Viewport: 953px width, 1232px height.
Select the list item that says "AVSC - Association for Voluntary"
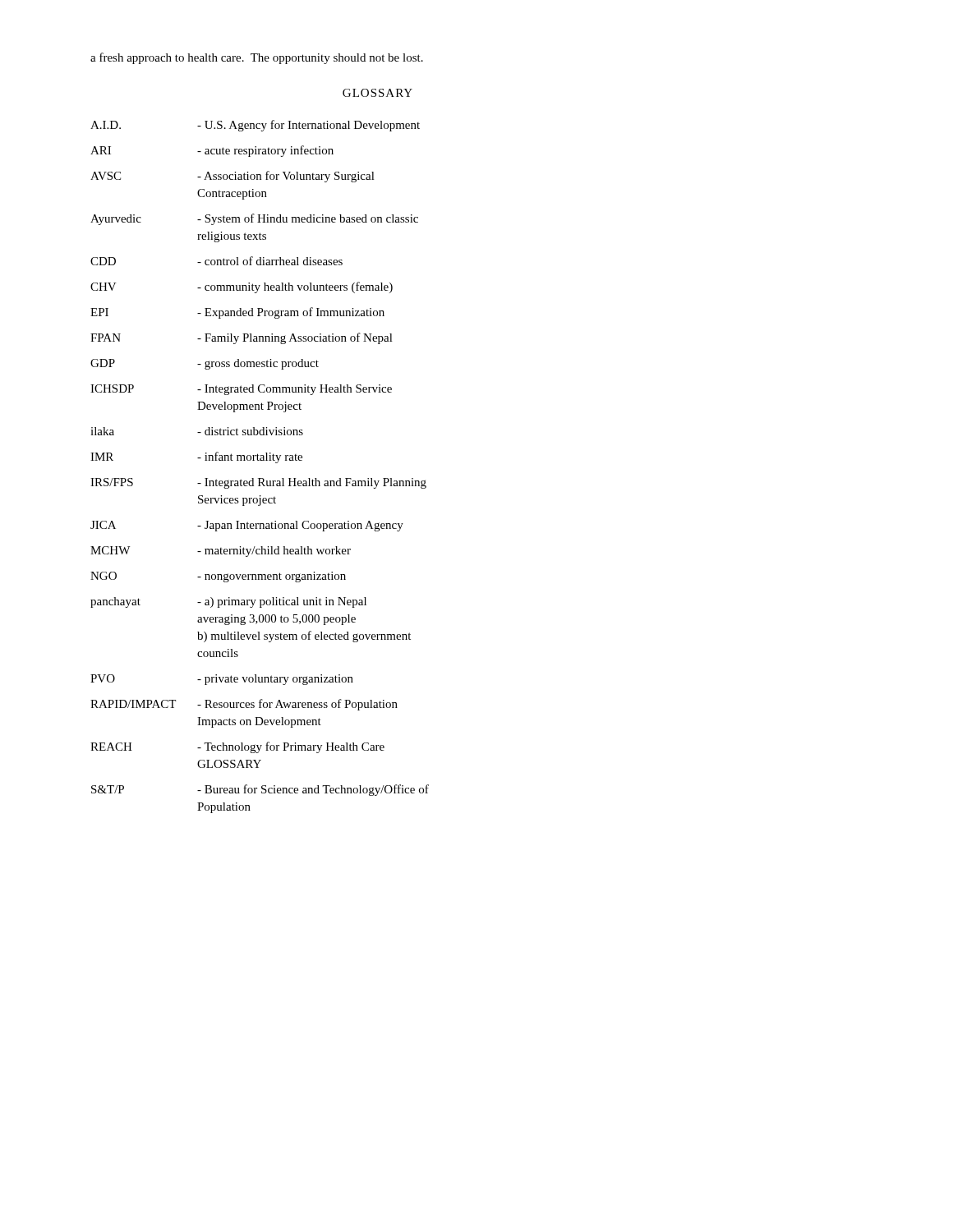click(x=378, y=185)
